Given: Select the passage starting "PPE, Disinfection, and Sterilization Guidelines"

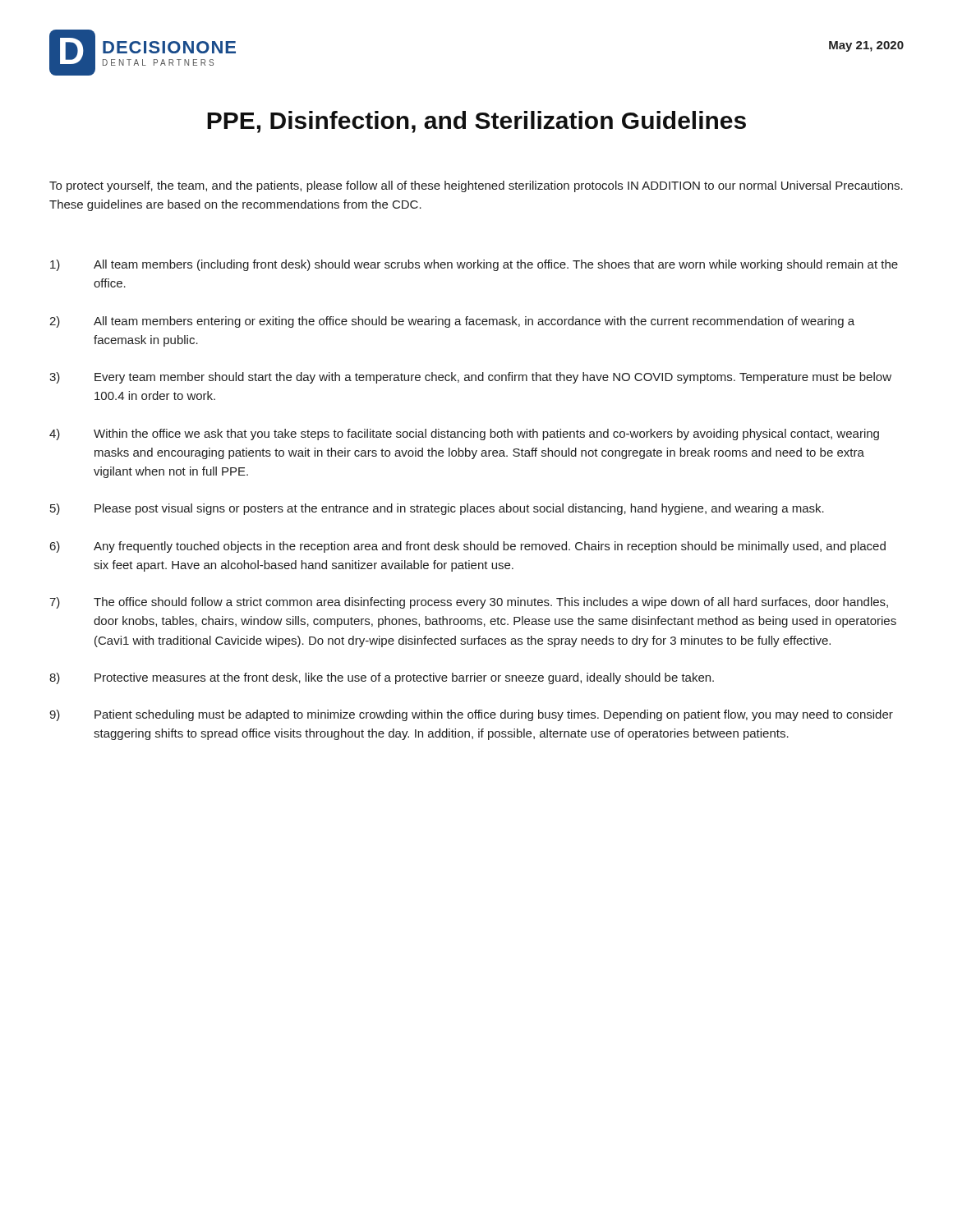Looking at the screenshot, I should 476,121.
